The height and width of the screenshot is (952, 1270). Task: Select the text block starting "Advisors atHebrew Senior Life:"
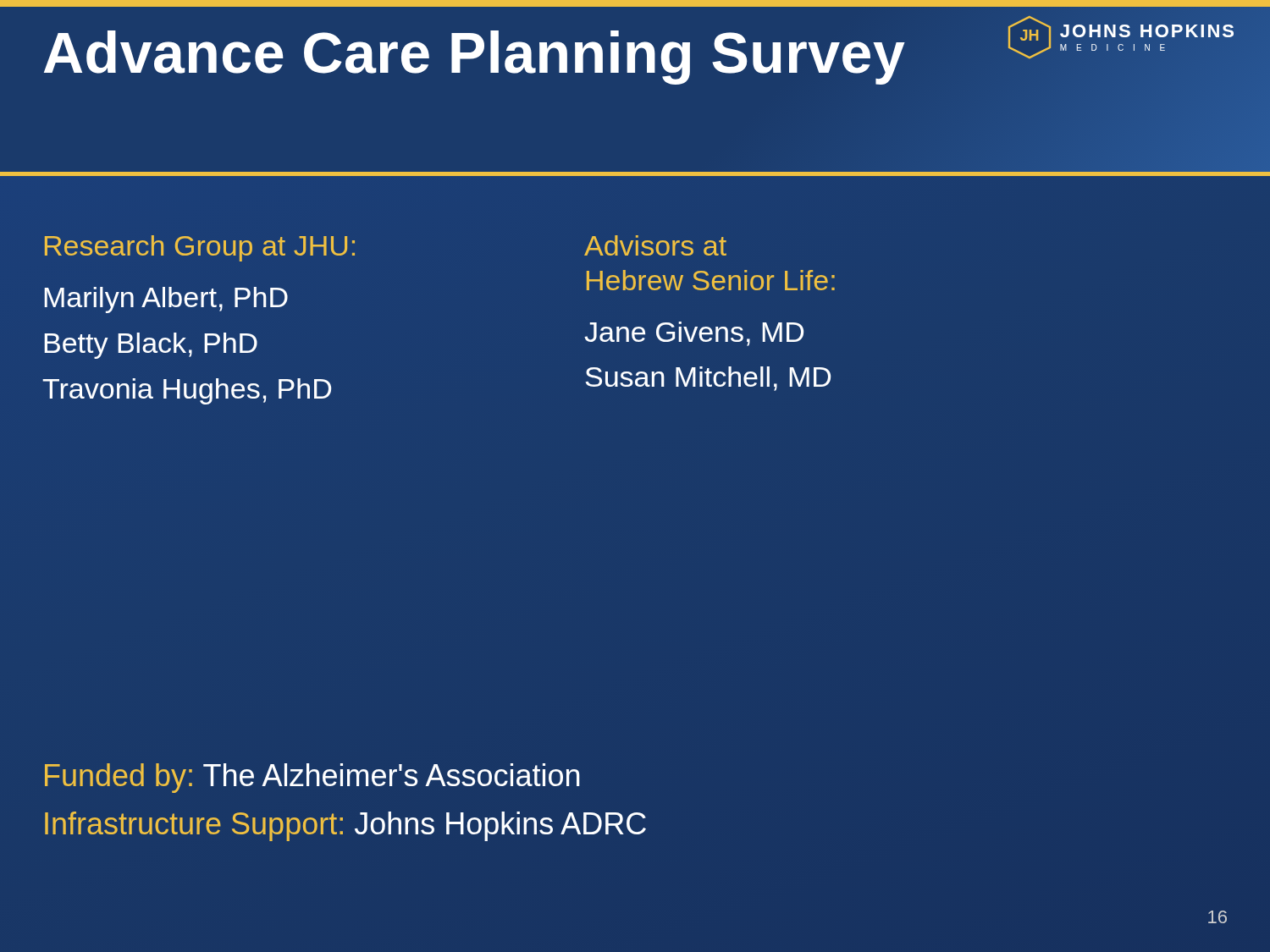[711, 263]
